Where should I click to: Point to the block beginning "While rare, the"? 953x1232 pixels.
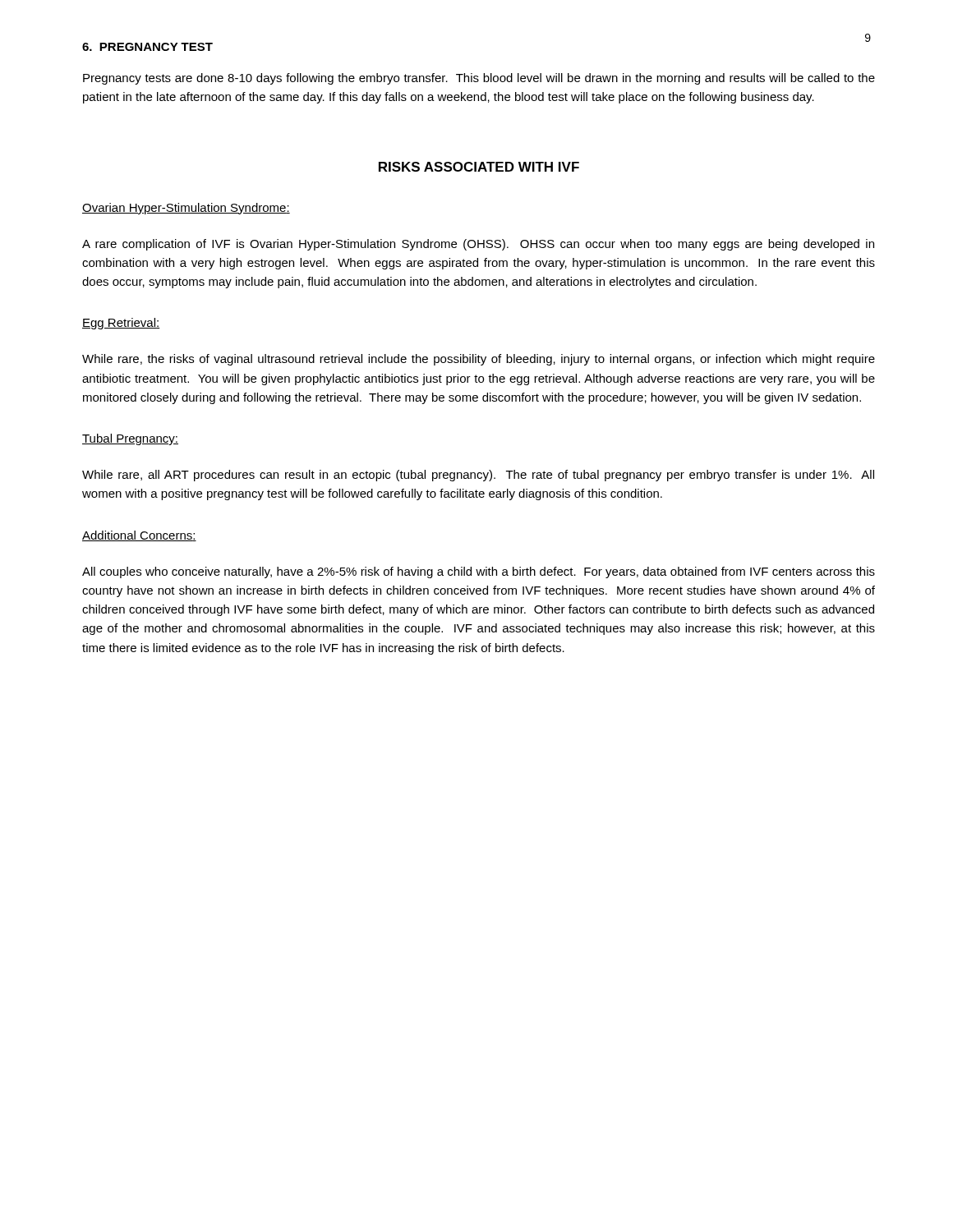(479, 378)
